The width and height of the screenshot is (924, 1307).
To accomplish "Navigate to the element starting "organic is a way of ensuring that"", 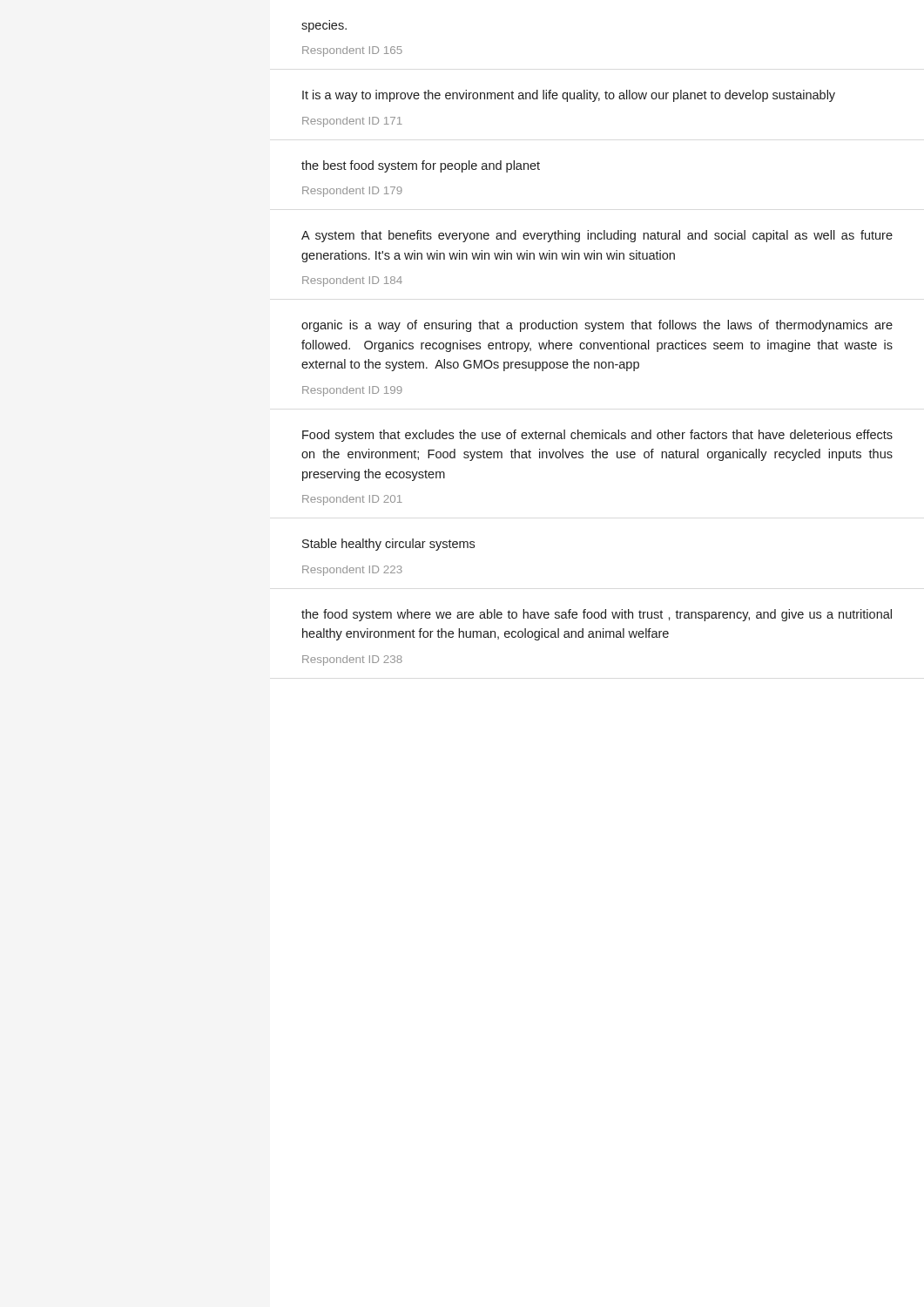I will tap(597, 356).
